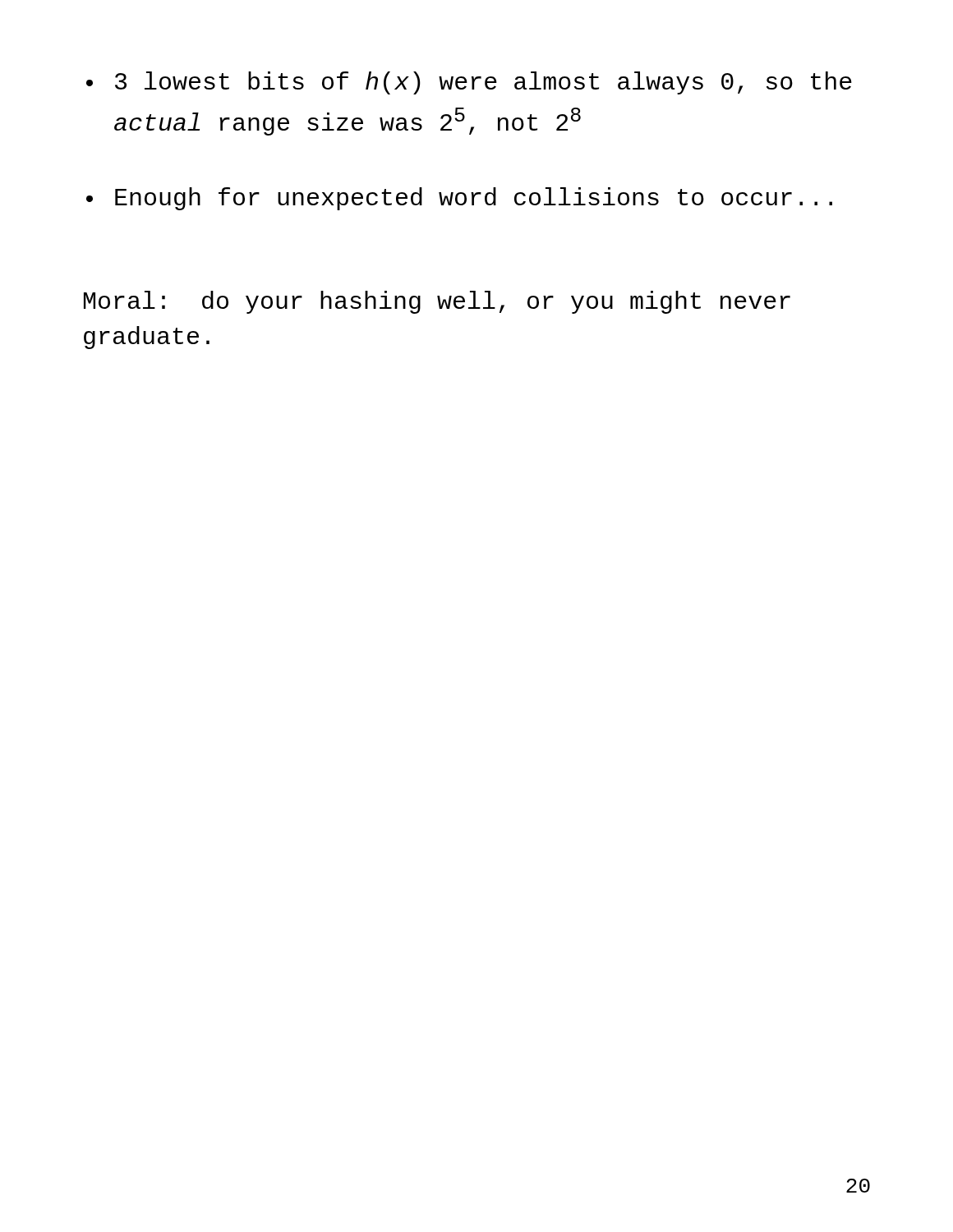The height and width of the screenshot is (1232, 953).
Task: Find the block on this page that starts "Moral: do your hashing well, or you"
Action: pyautogui.click(x=437, y=320)
